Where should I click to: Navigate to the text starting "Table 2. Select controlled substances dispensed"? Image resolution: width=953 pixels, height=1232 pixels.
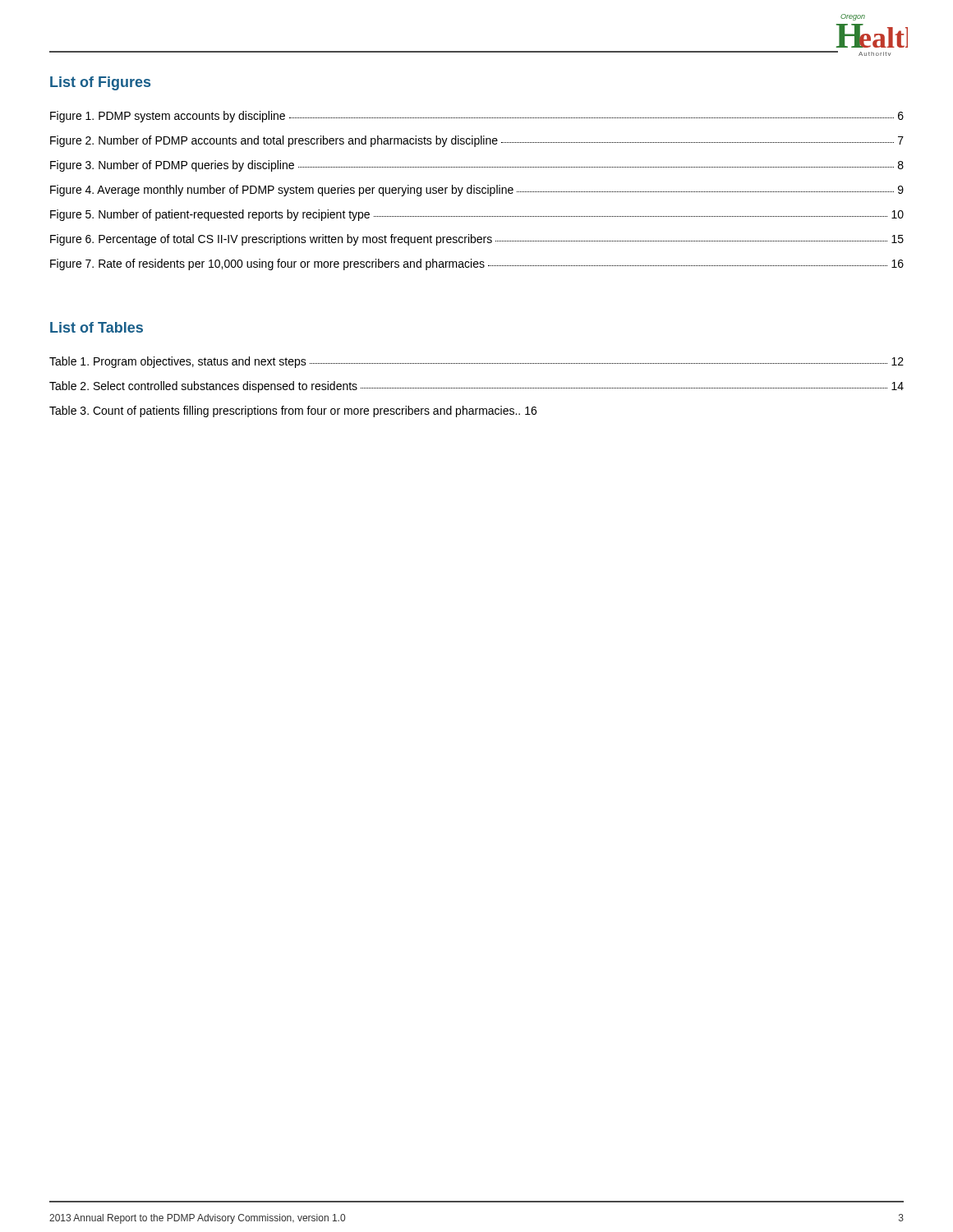tap(476, 386)
